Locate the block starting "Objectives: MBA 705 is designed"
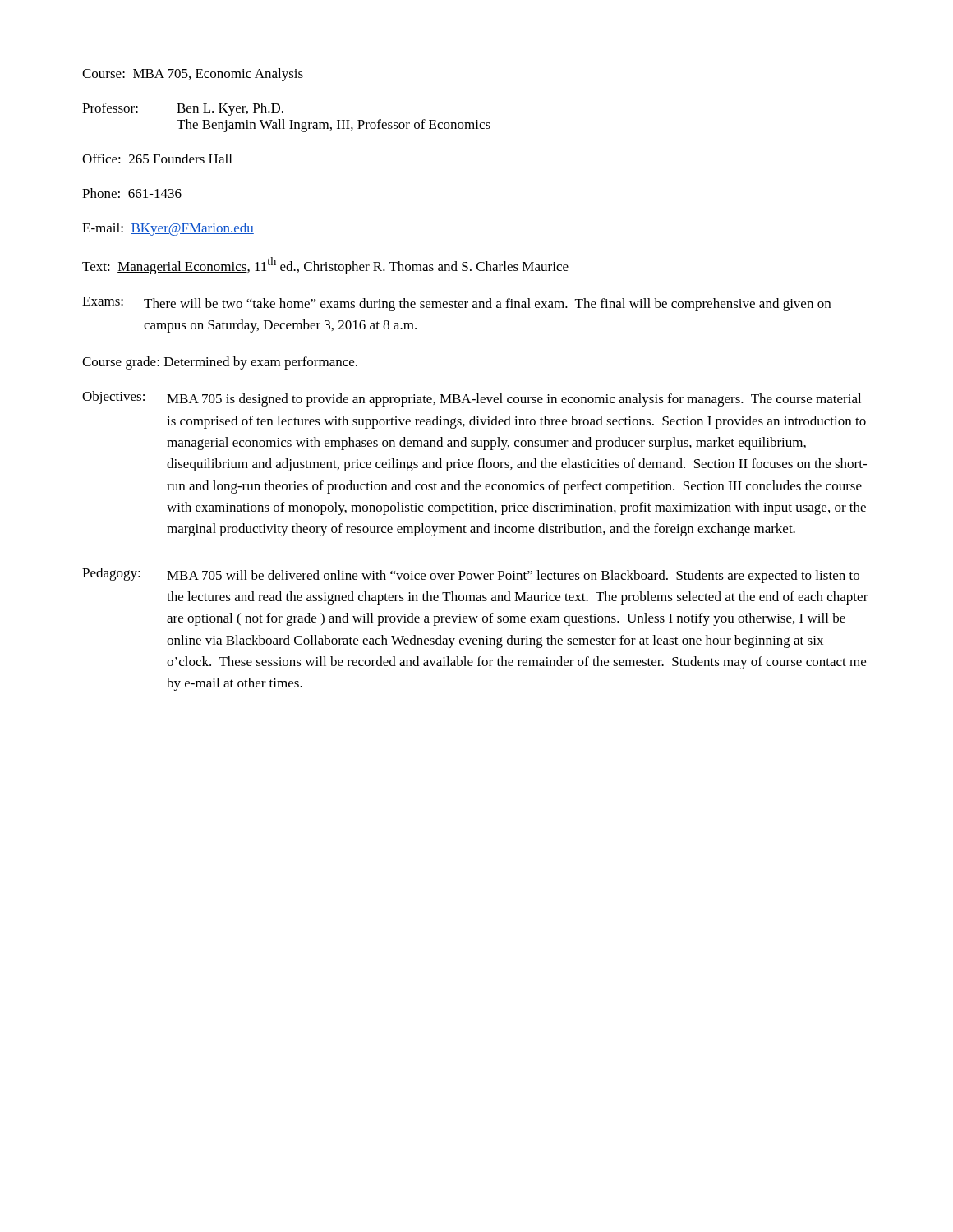 coord(476,465)
